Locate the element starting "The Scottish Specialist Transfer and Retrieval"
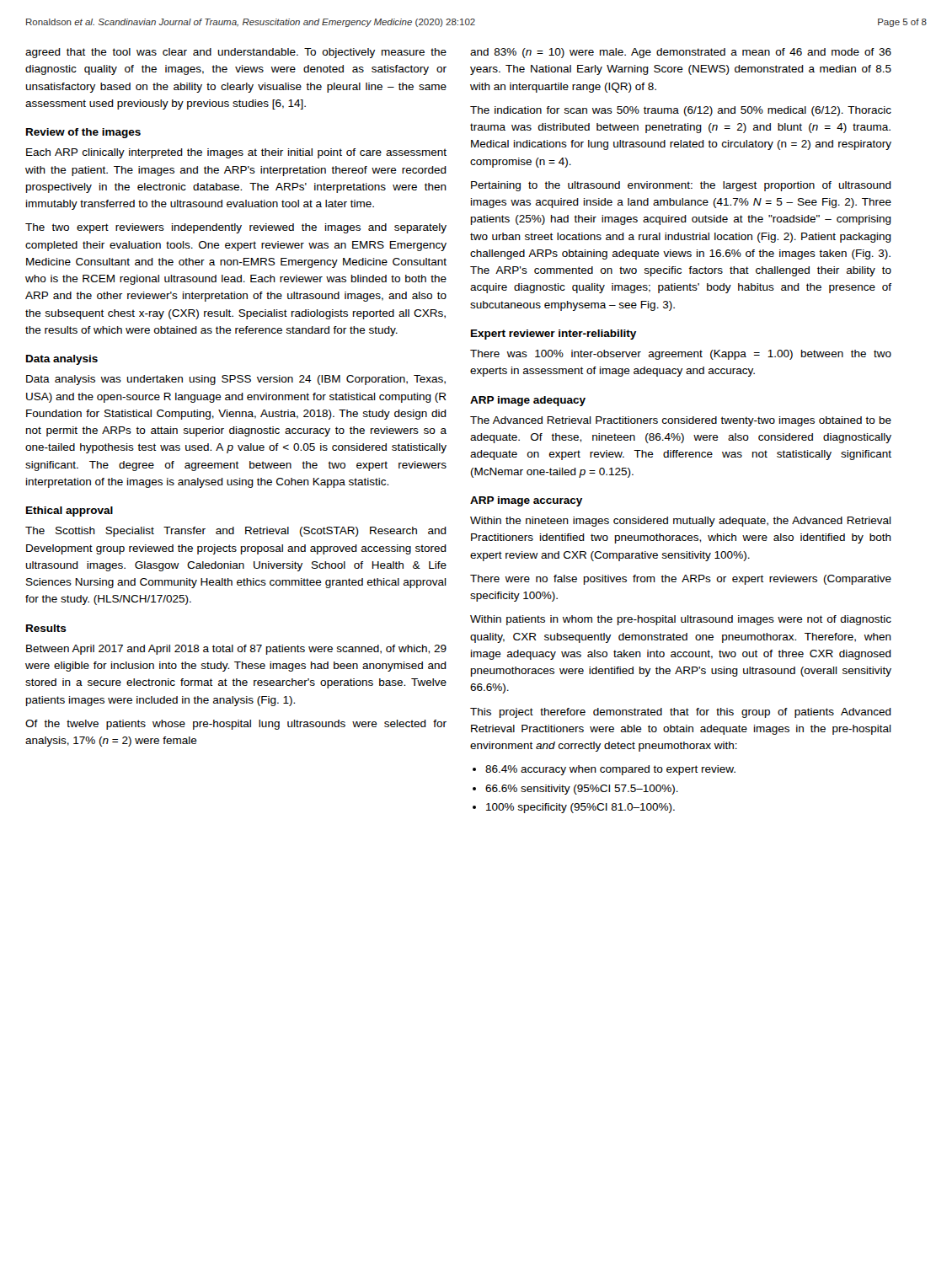 point(236,565)
